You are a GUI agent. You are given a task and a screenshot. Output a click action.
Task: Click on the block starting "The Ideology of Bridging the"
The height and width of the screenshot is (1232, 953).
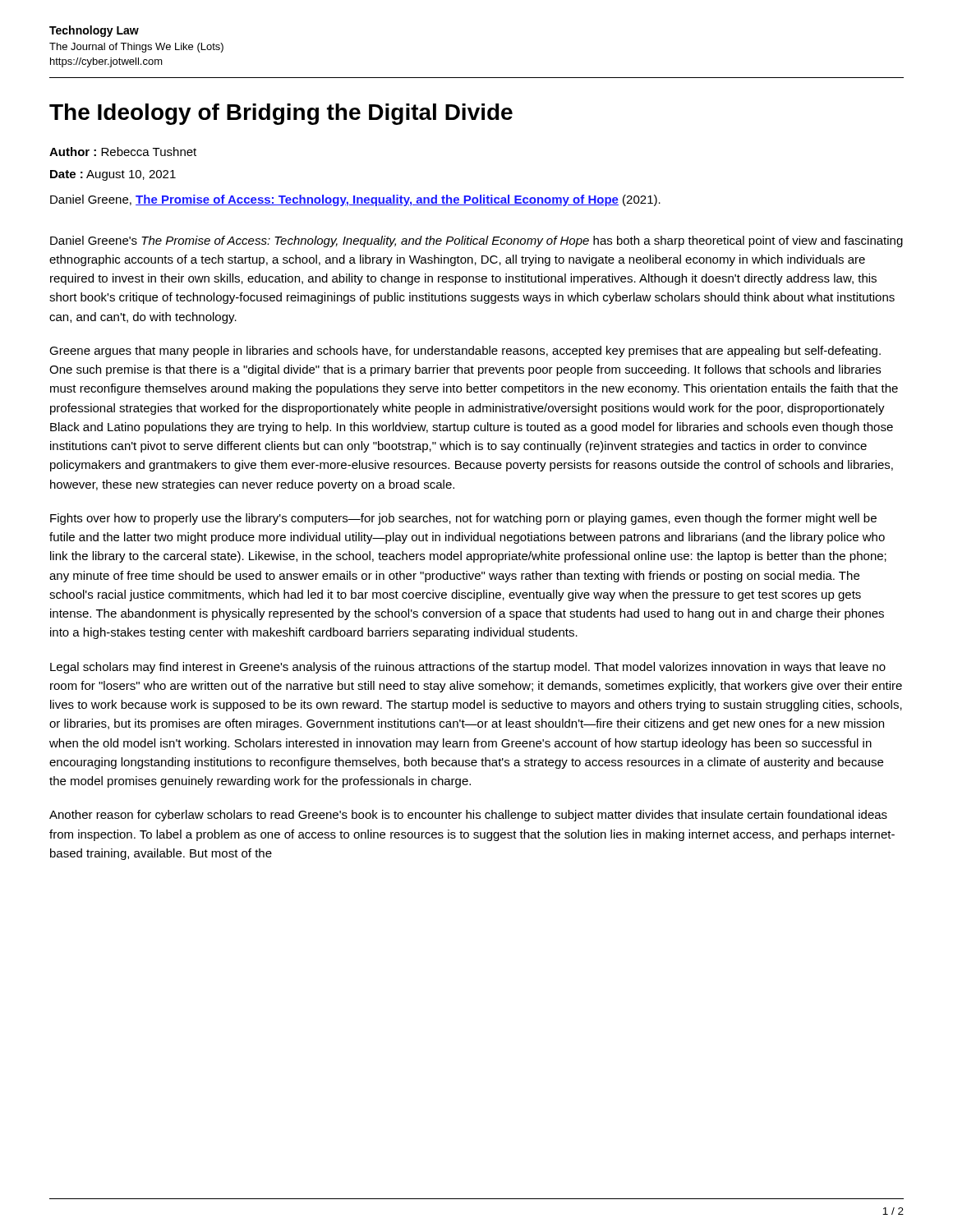coord(281,112)
